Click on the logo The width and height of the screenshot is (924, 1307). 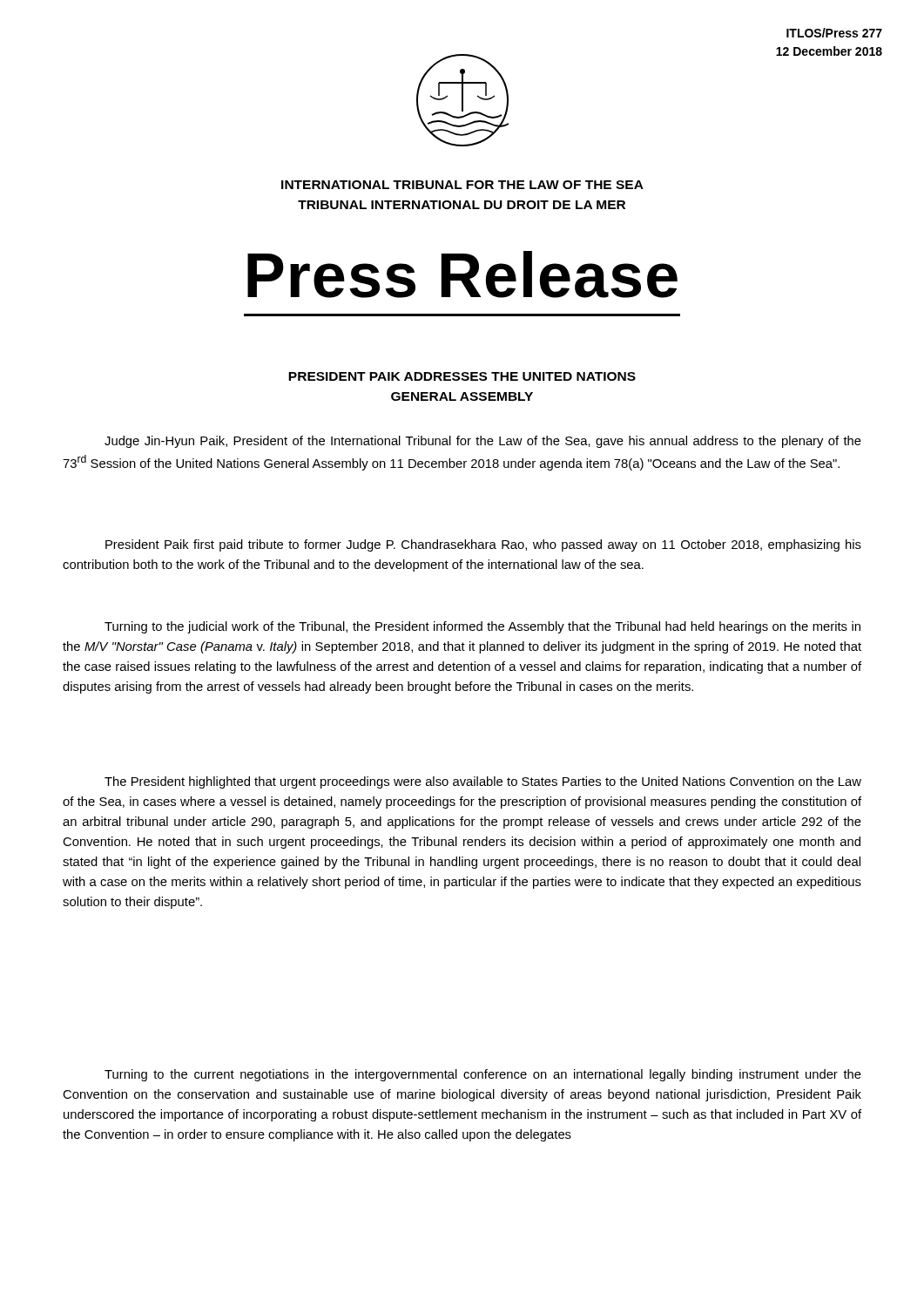462,104
